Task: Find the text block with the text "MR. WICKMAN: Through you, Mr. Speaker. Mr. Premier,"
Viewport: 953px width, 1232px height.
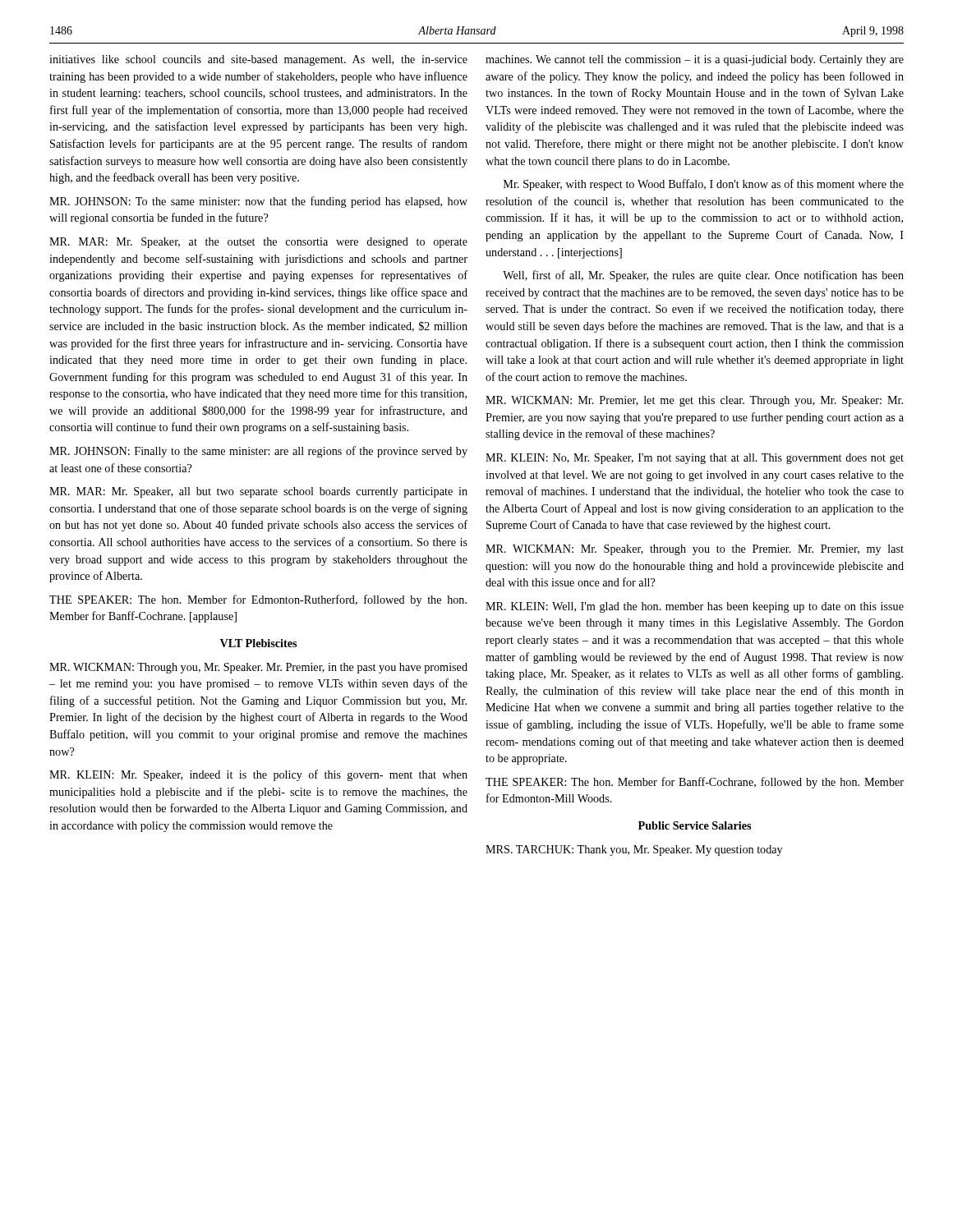Action: point(258,709)
